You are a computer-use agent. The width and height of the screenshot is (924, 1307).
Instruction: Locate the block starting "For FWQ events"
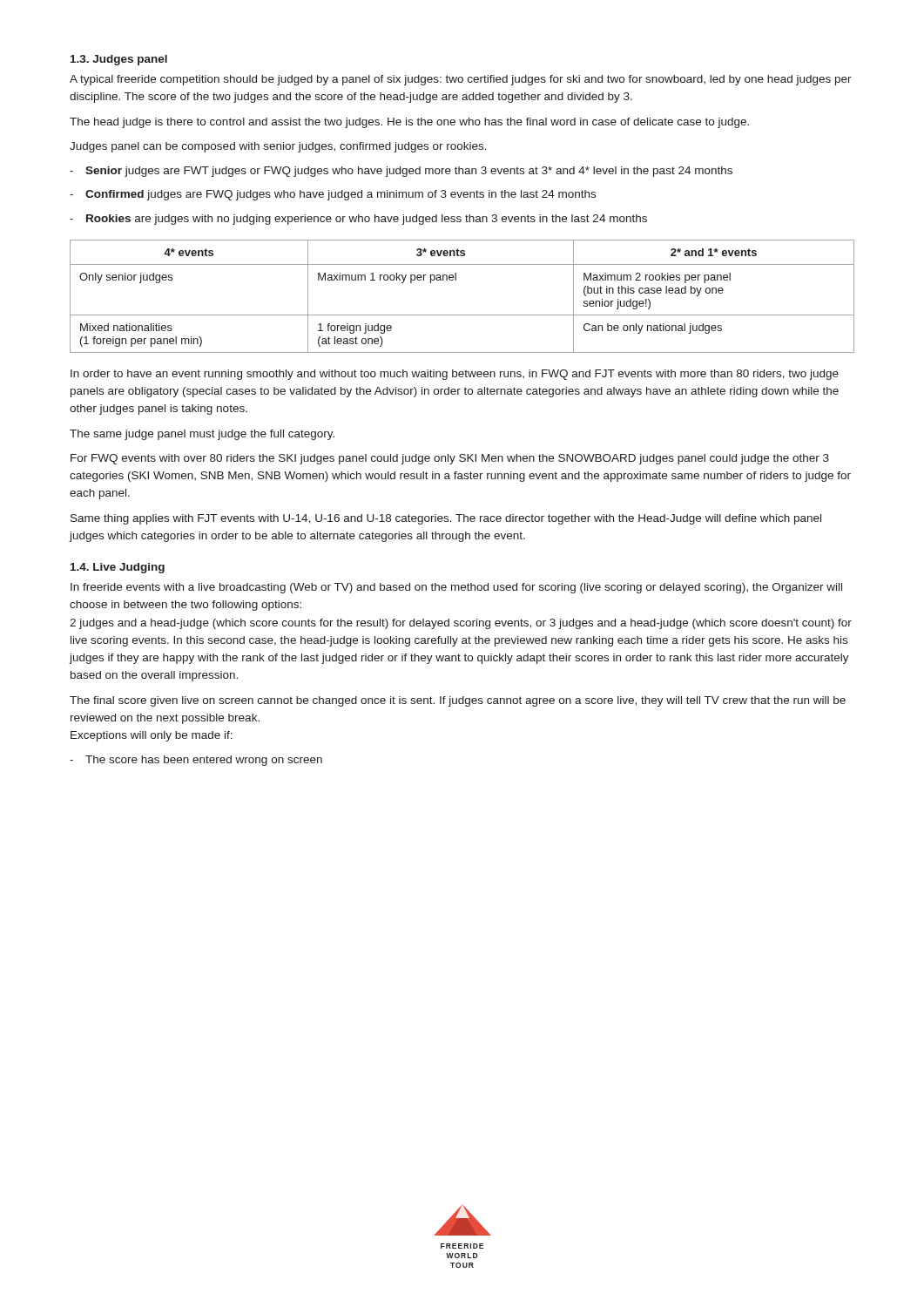click(x=460, y=475)
